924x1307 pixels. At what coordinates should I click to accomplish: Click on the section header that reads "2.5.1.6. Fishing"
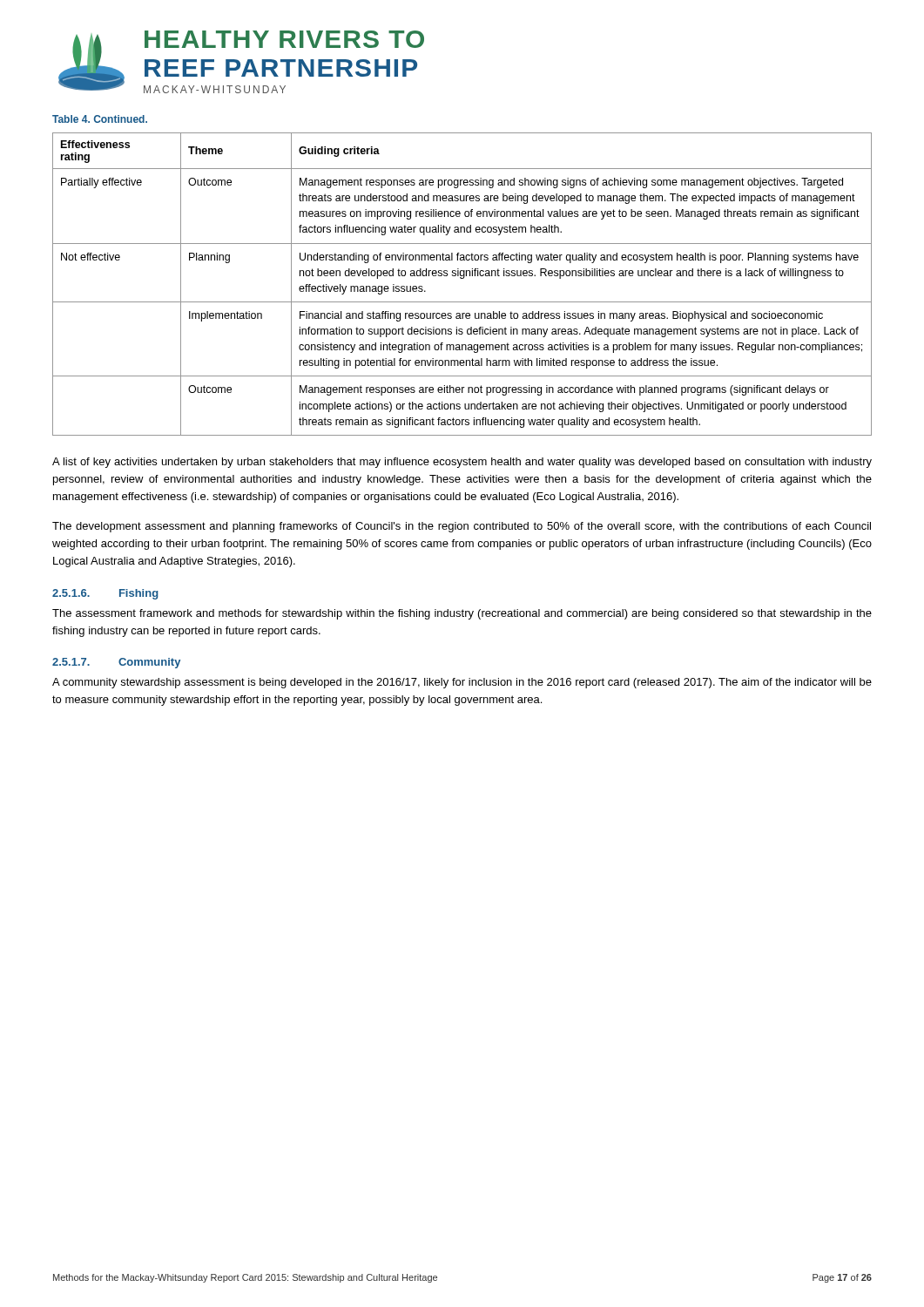pyautogui.click(x=74, y=594)
